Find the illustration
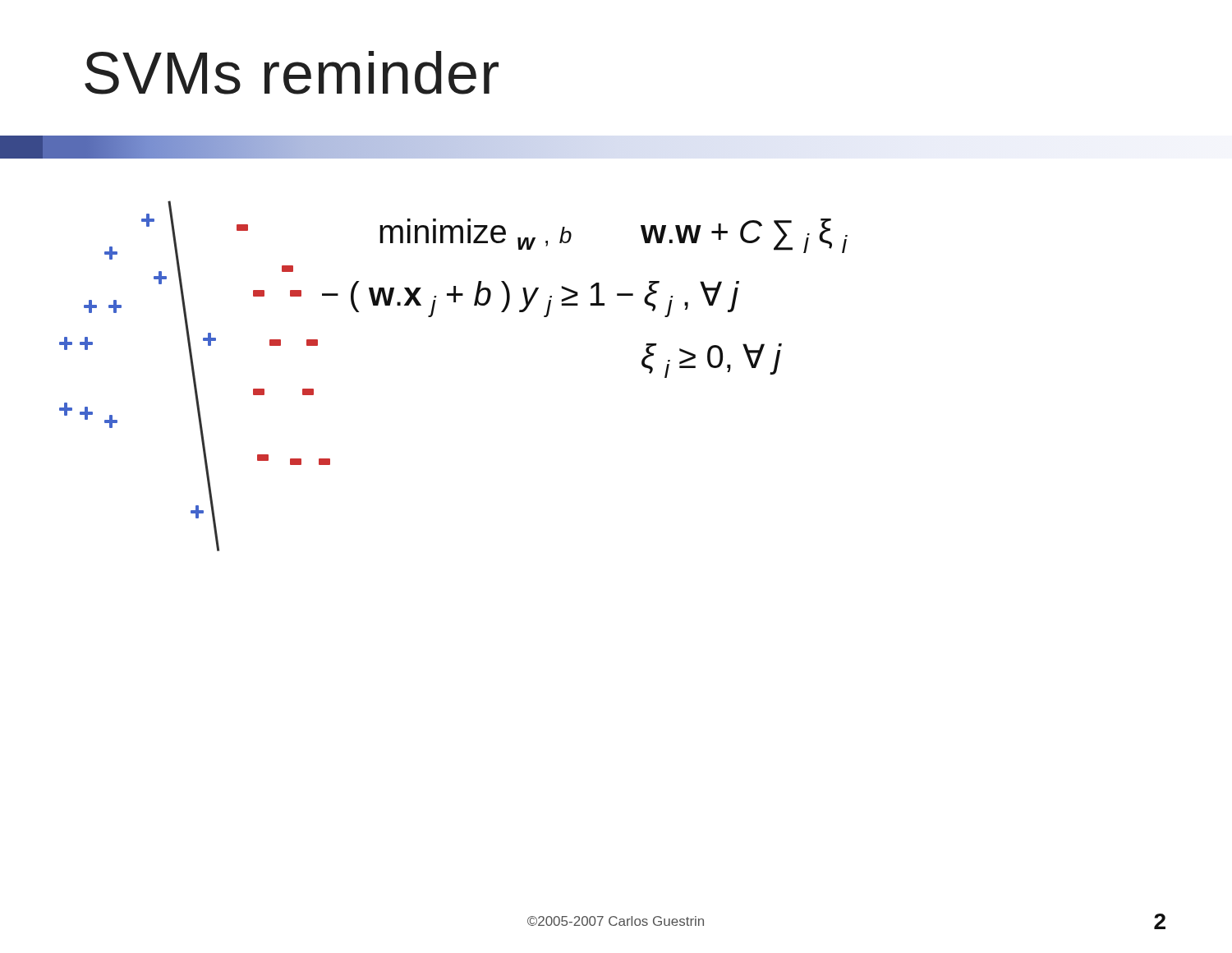 [x=209, y=370]
